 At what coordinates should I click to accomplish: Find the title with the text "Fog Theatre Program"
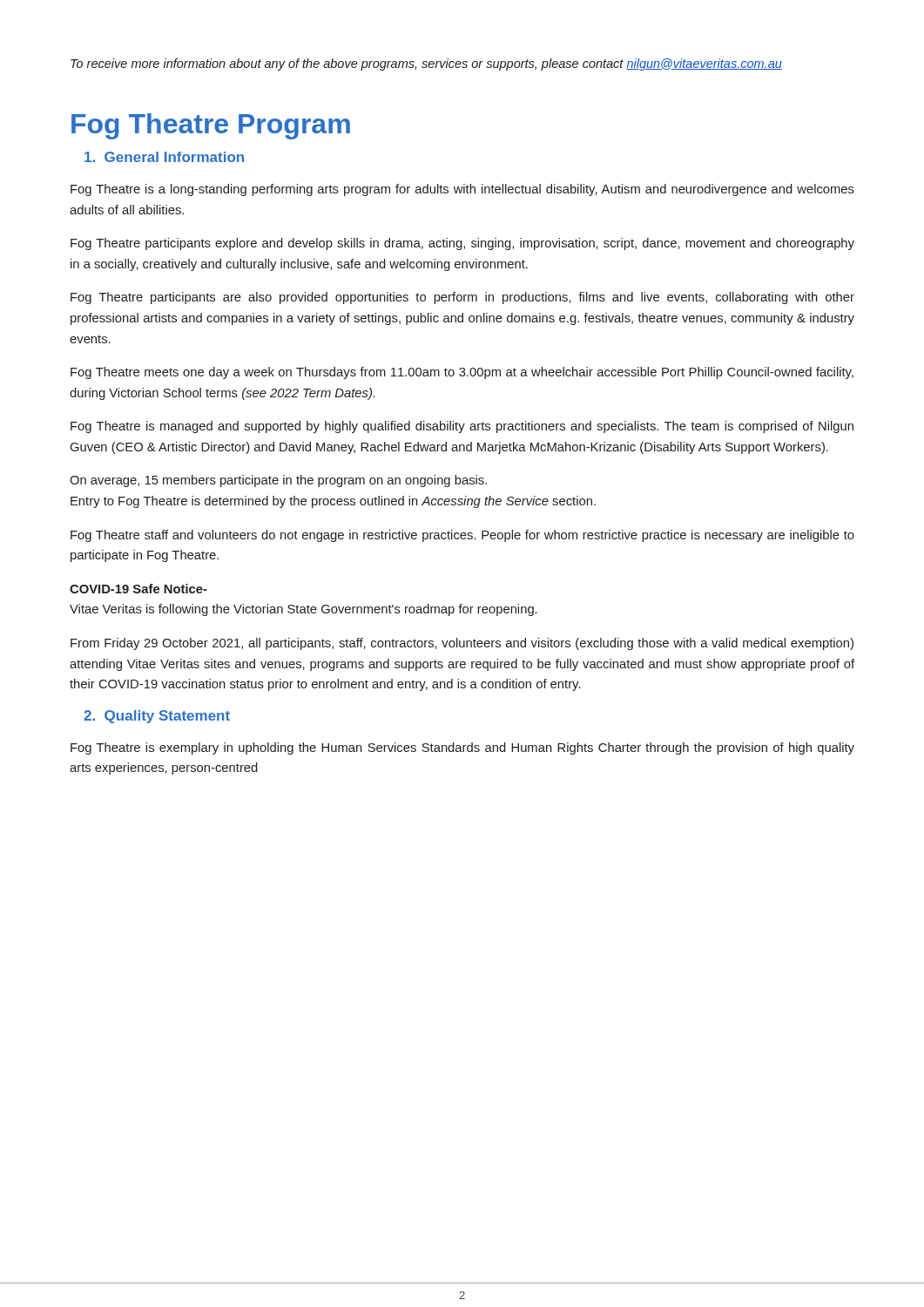tap(211, 126)
